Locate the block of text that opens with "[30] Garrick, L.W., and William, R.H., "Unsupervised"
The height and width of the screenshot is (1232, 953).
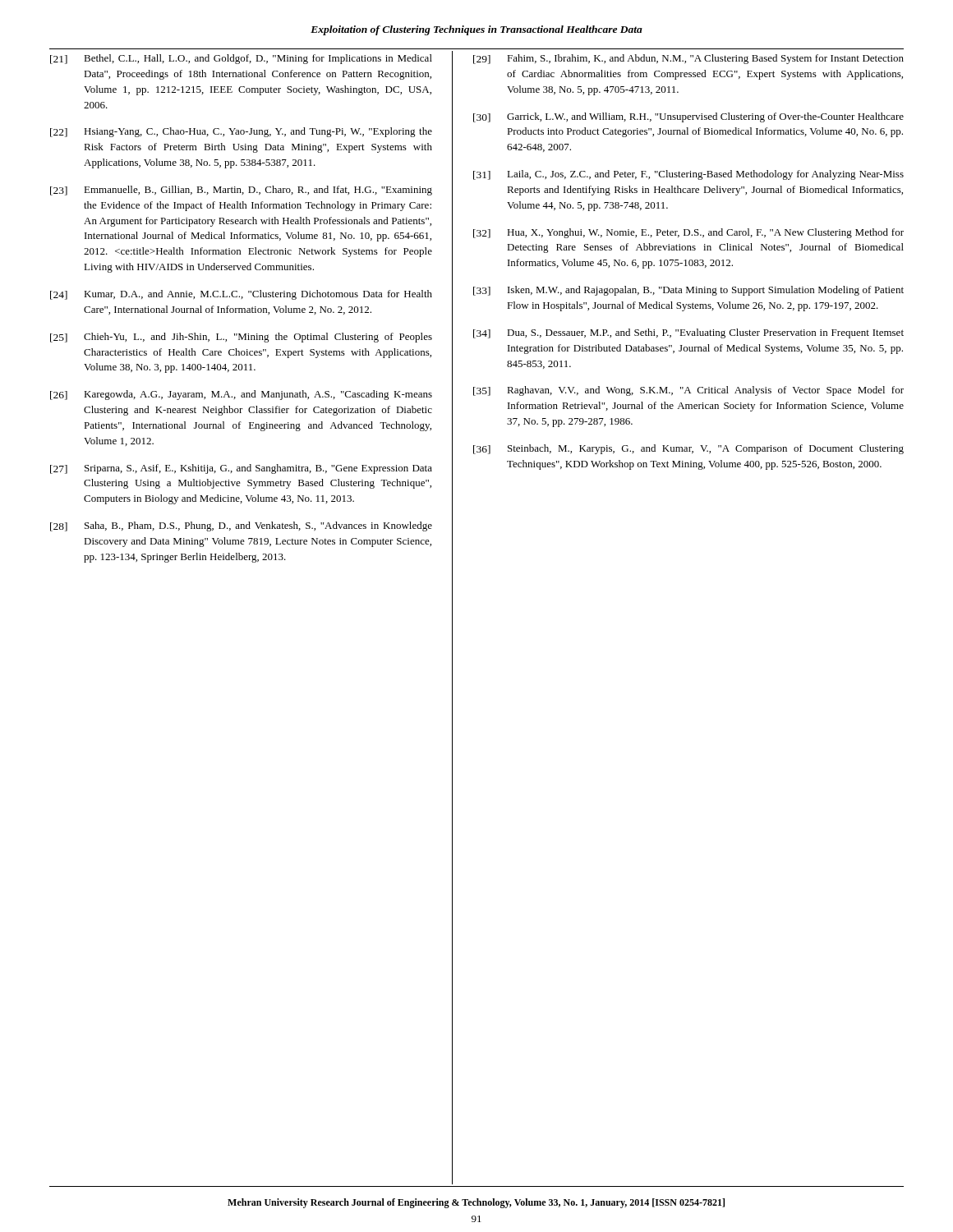(x=688, y=132)
